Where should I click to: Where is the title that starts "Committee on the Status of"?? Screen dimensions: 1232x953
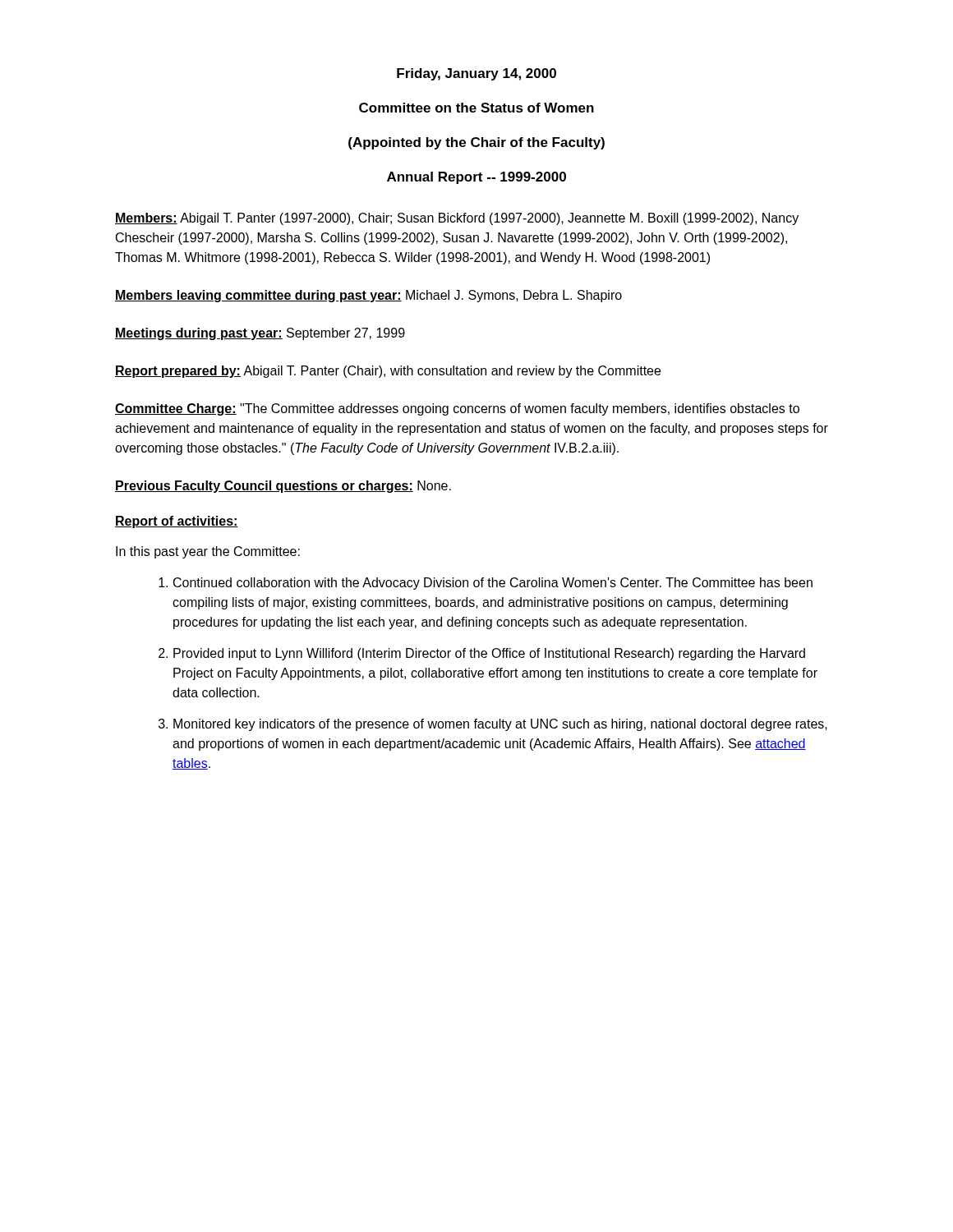click(x=476, y=108)
